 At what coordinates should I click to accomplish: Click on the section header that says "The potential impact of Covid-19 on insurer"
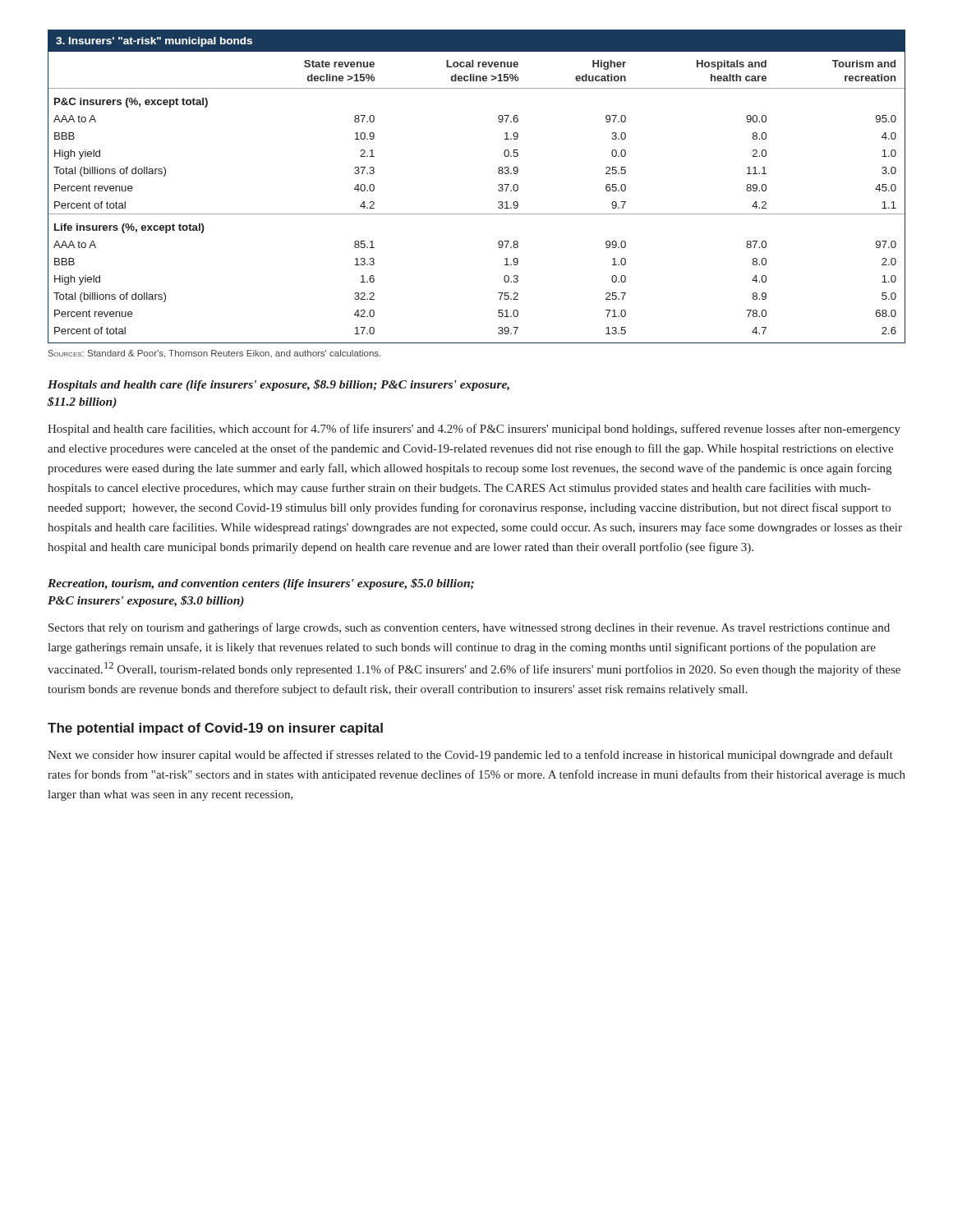(216, 728)
